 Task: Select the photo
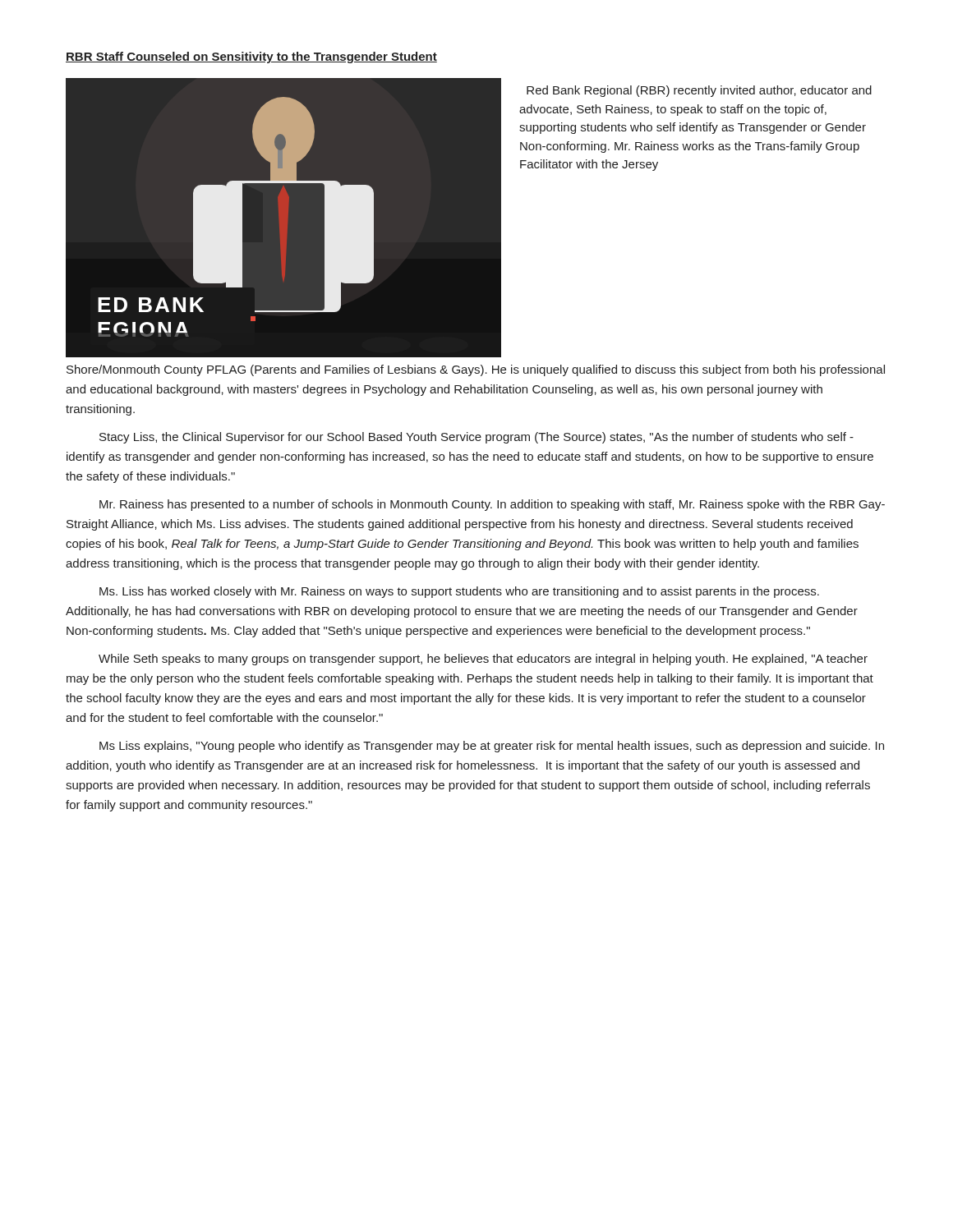pos(283,219)
